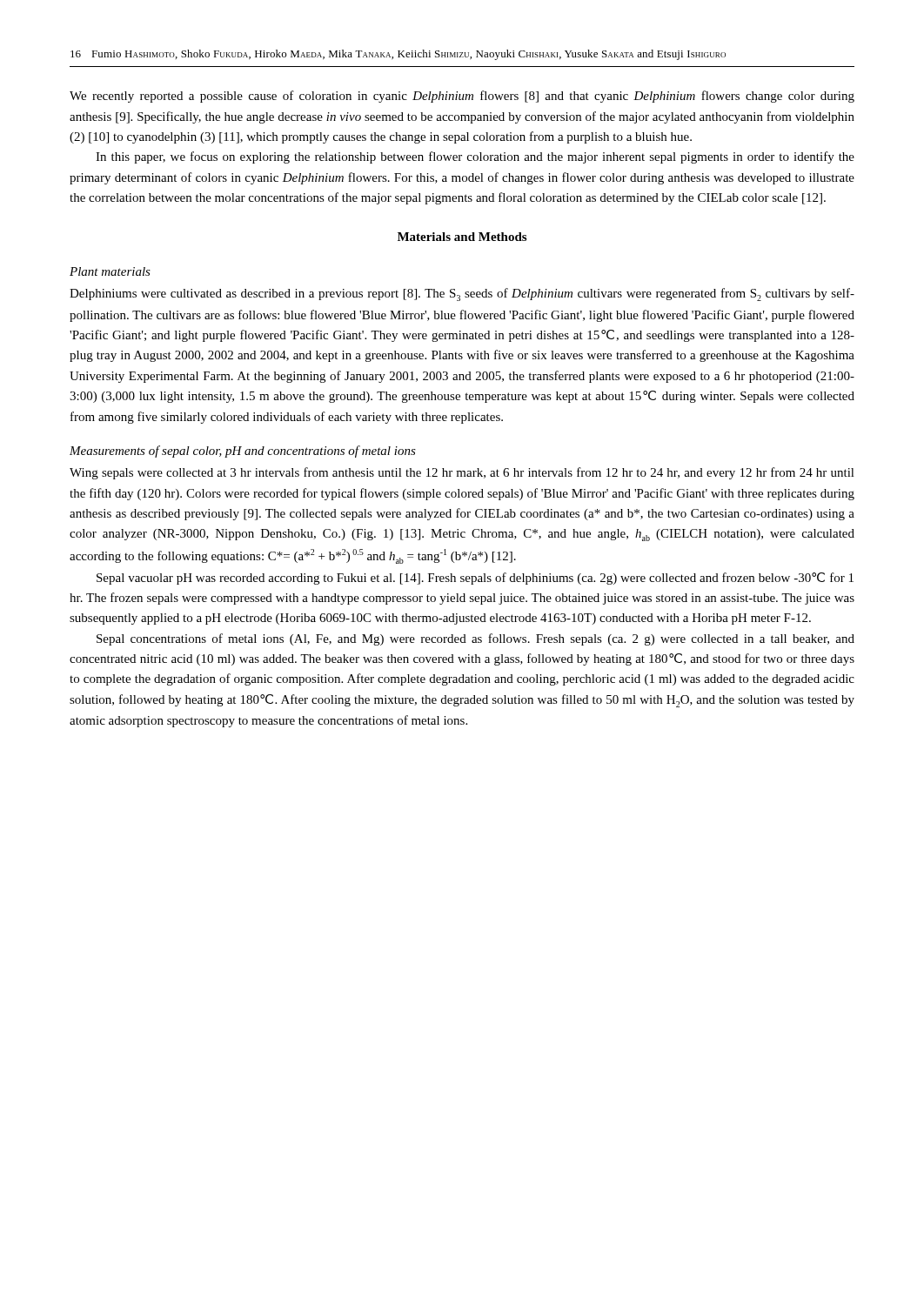This screenshot has height=1305, width=924.
Task: Locate the text block that reads "Sepal vacuolar pH was recorded"
Action: click(x=462, y=598)
